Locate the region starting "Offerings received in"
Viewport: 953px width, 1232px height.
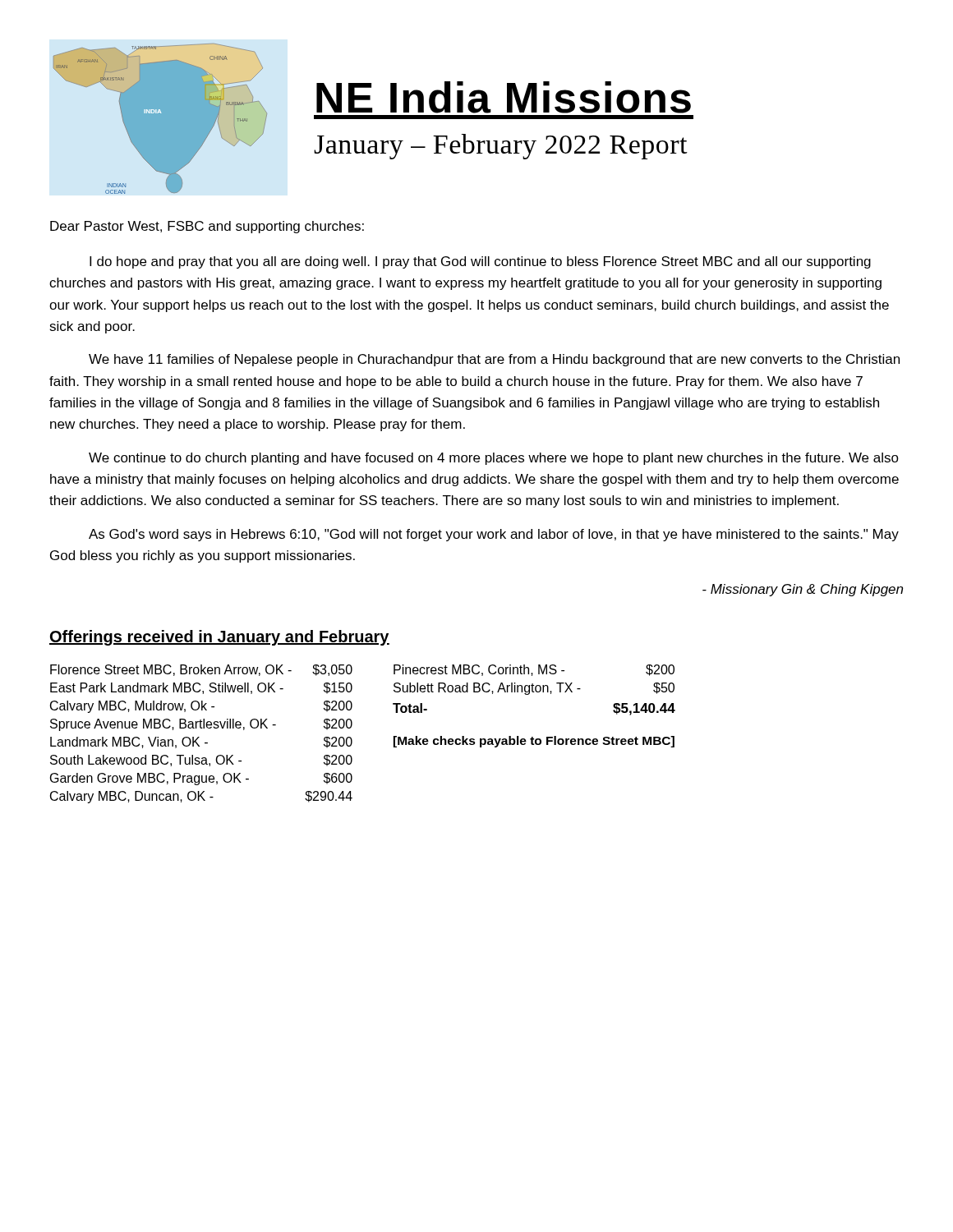(219, 637)
